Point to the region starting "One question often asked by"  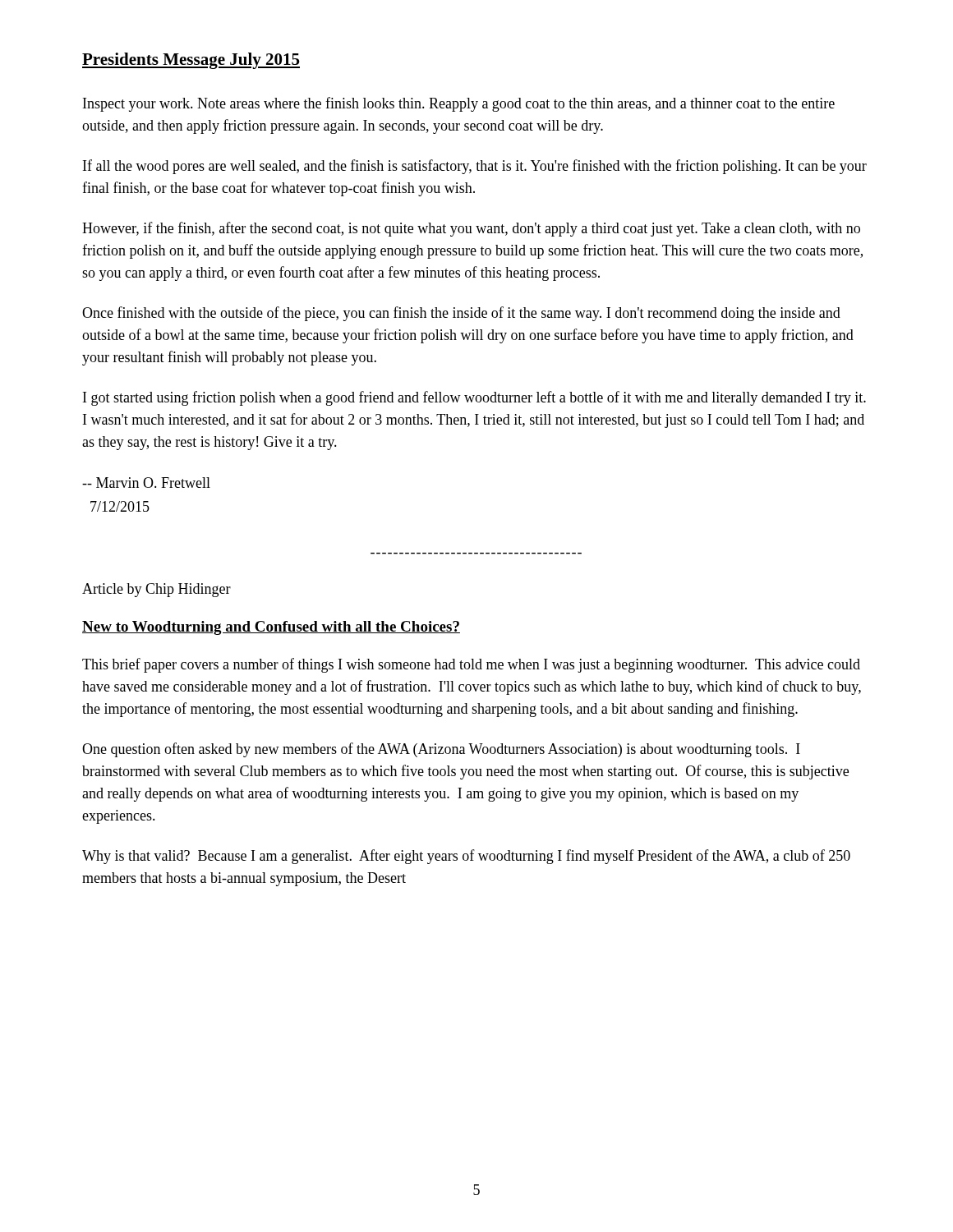pyautogui.click(x=466, y=782)
